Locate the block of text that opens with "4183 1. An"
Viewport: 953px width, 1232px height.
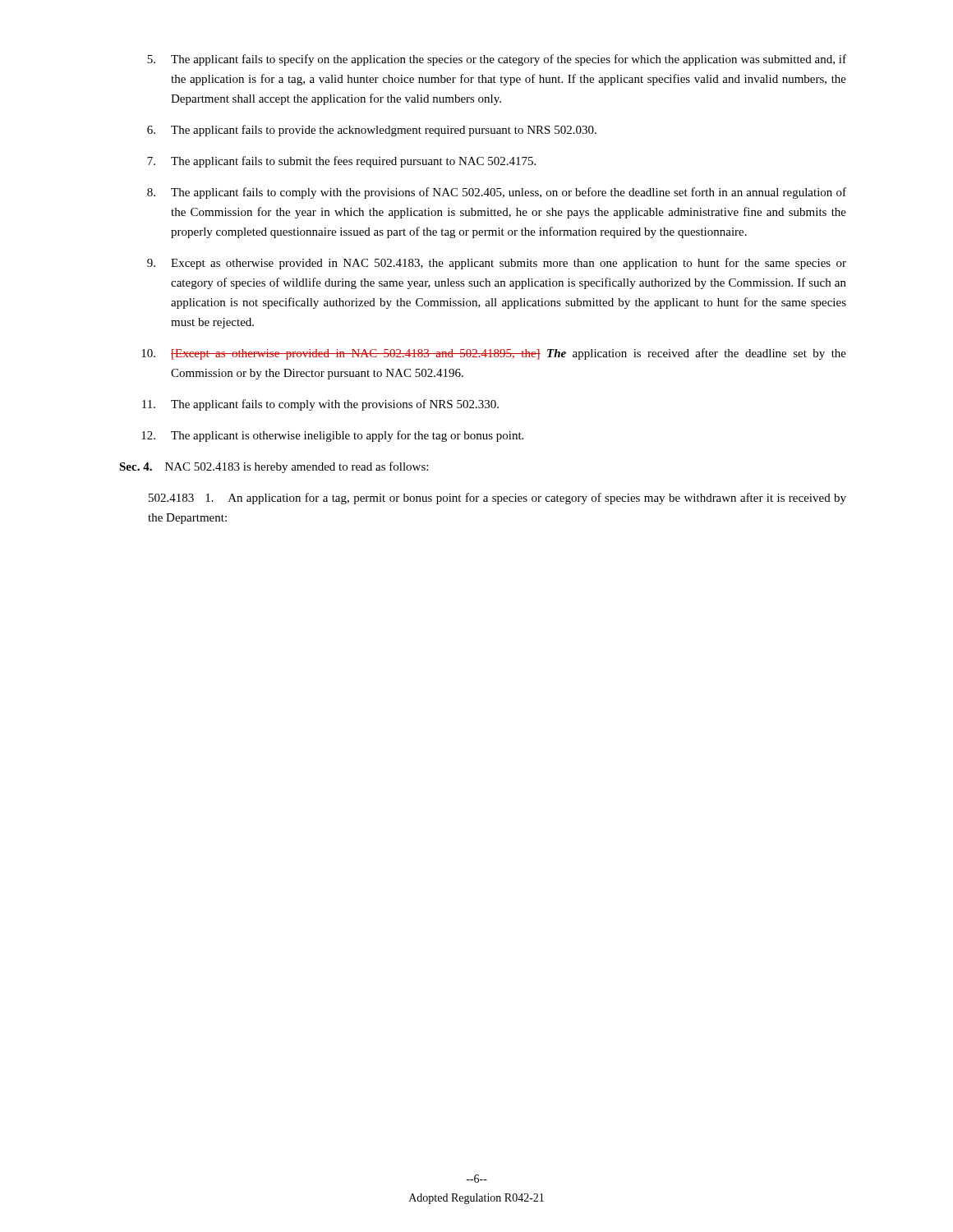tap(476, 508)
